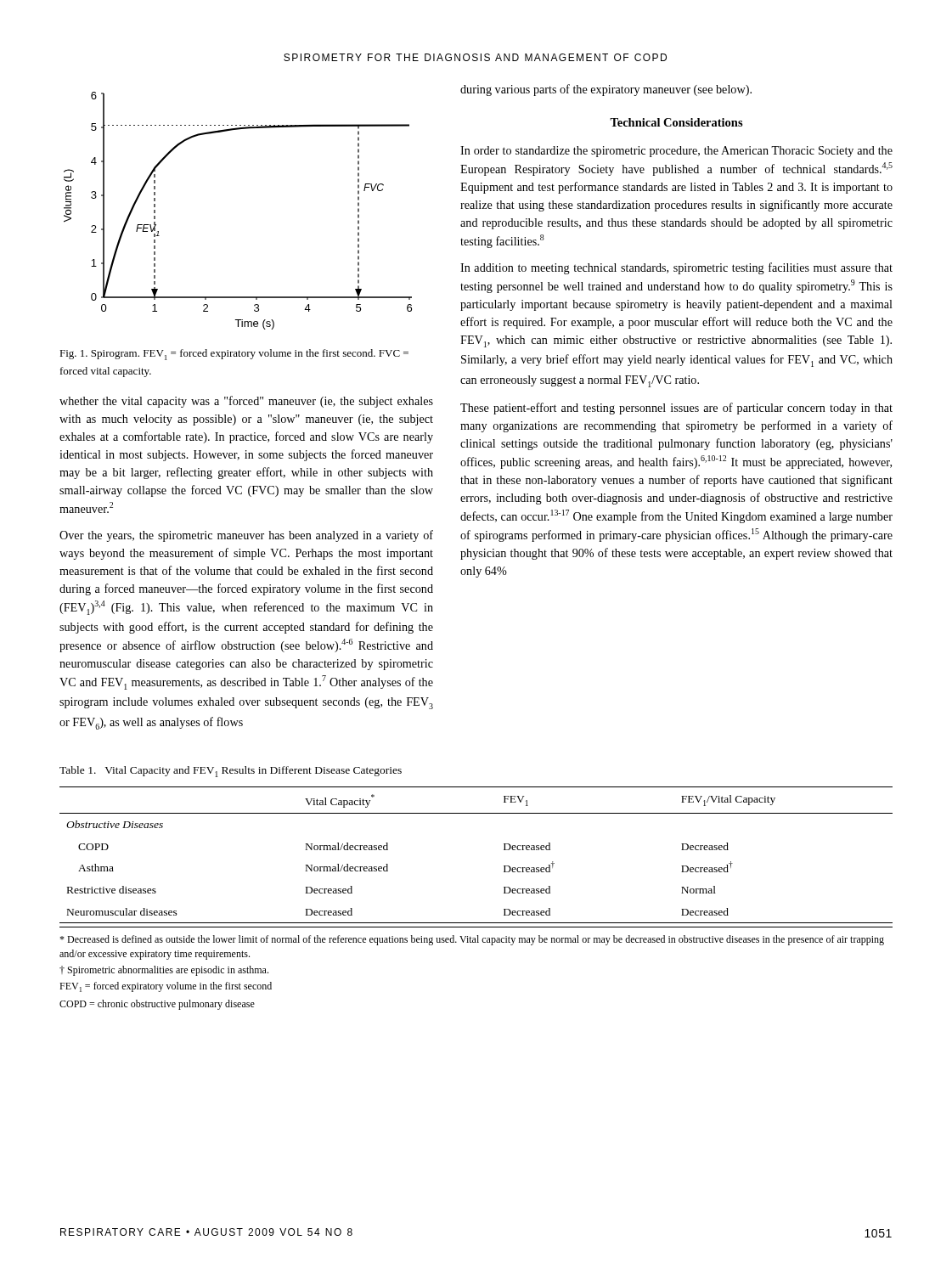Click on the line chart
The image size is (952, 1274).
click(x=246, y=211)
